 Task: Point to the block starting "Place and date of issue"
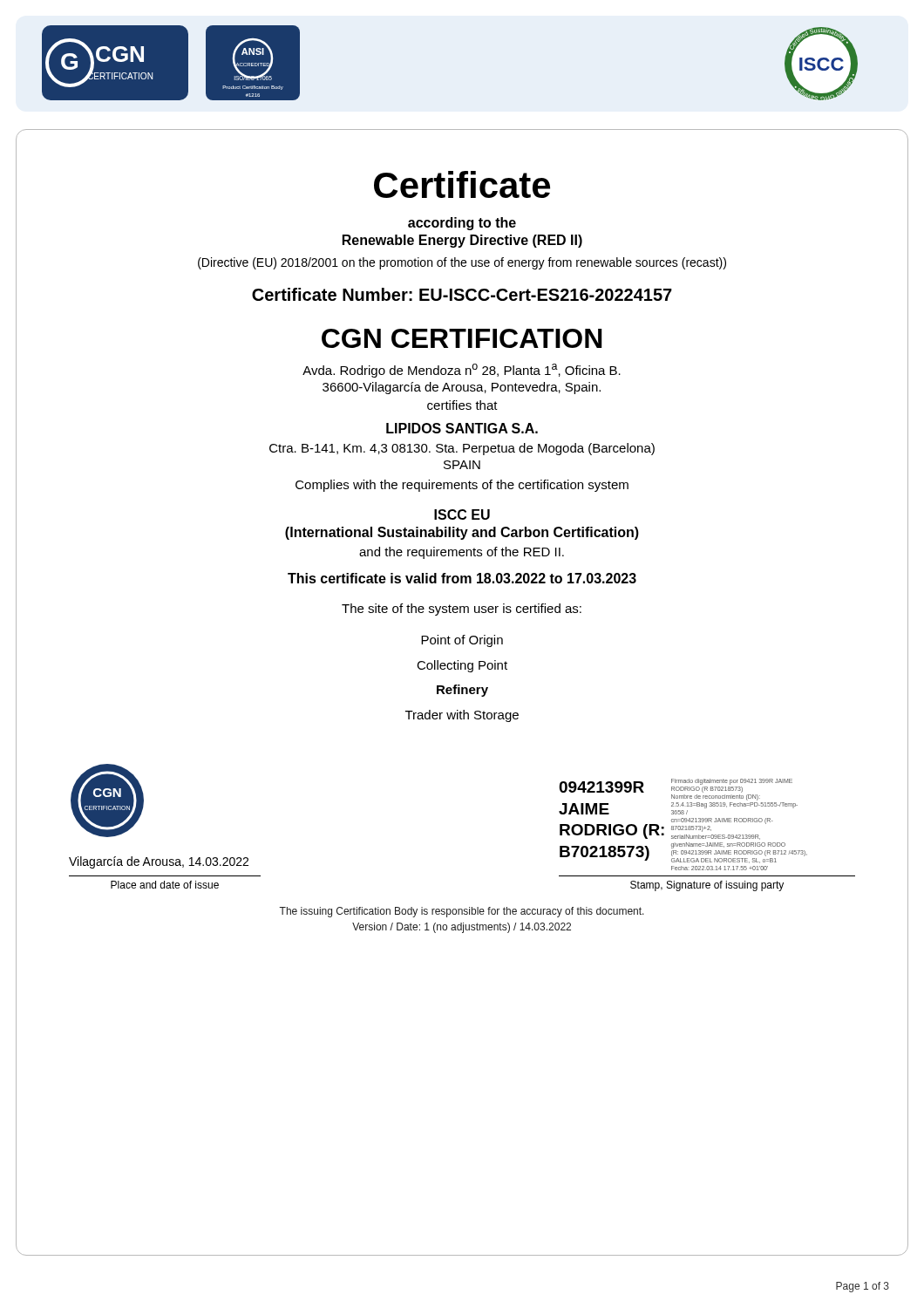(165, 885)
